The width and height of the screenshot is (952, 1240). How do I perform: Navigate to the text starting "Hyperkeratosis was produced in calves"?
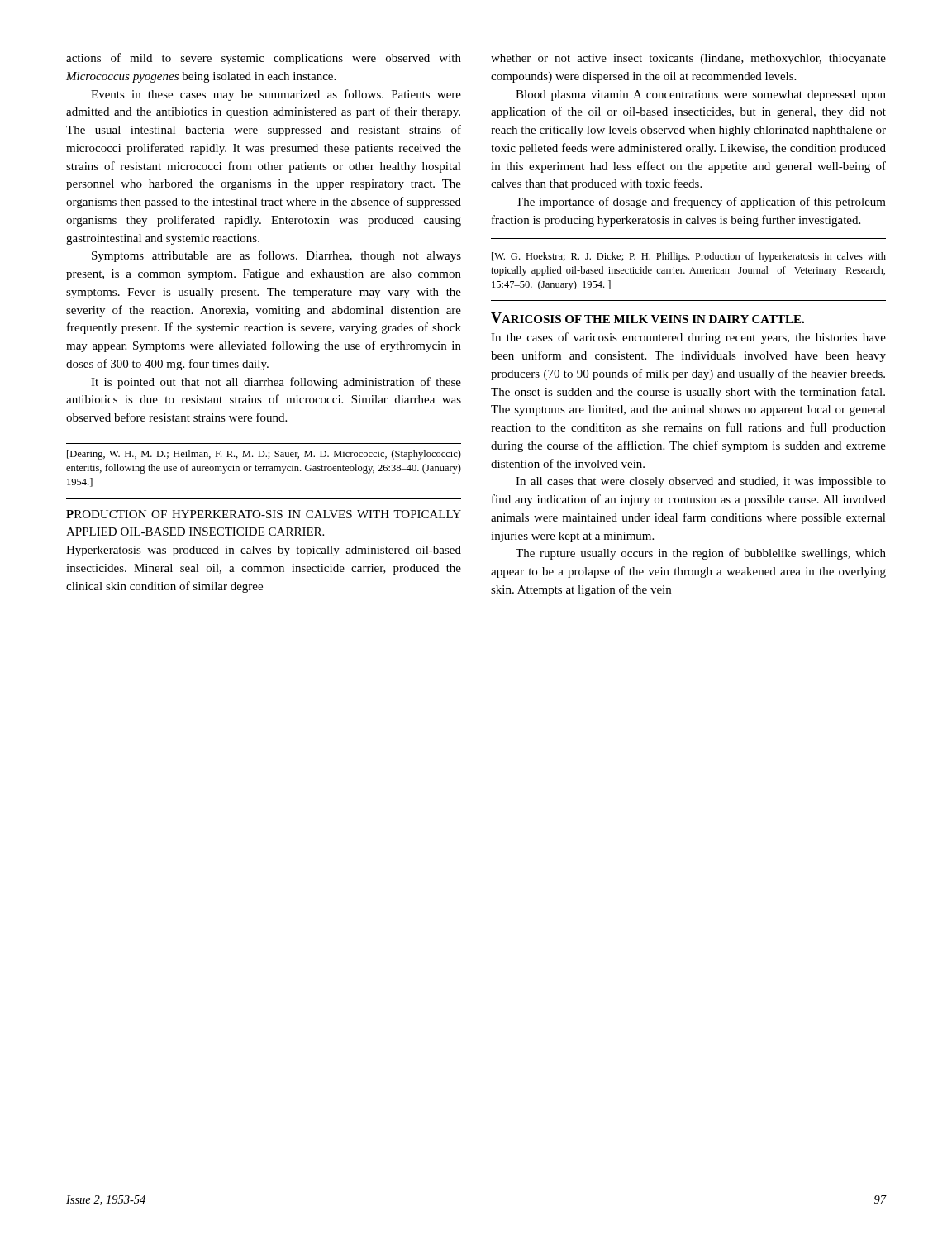click(264, 568)
